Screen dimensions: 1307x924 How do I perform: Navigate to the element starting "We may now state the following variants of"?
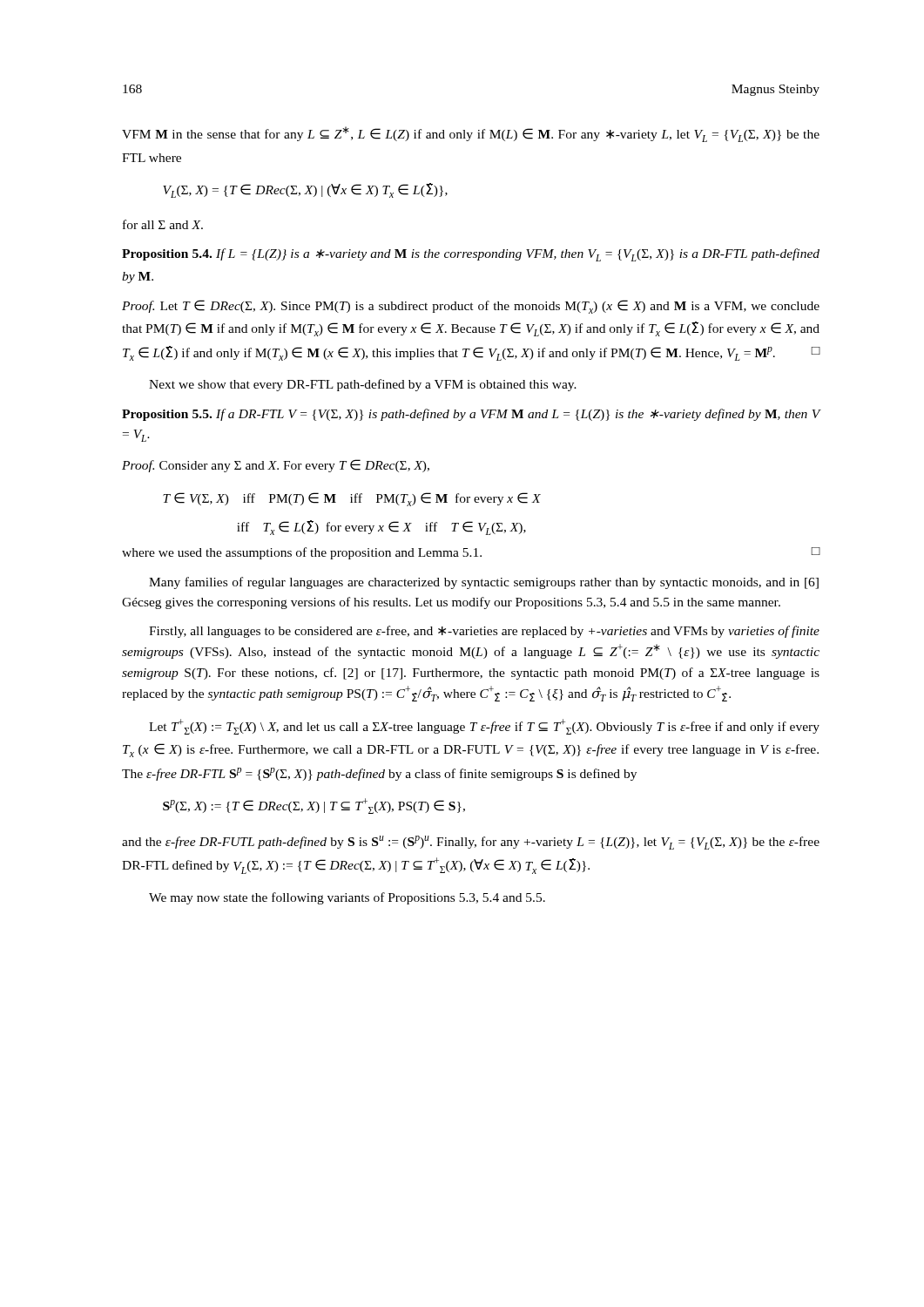pos(471,897)
